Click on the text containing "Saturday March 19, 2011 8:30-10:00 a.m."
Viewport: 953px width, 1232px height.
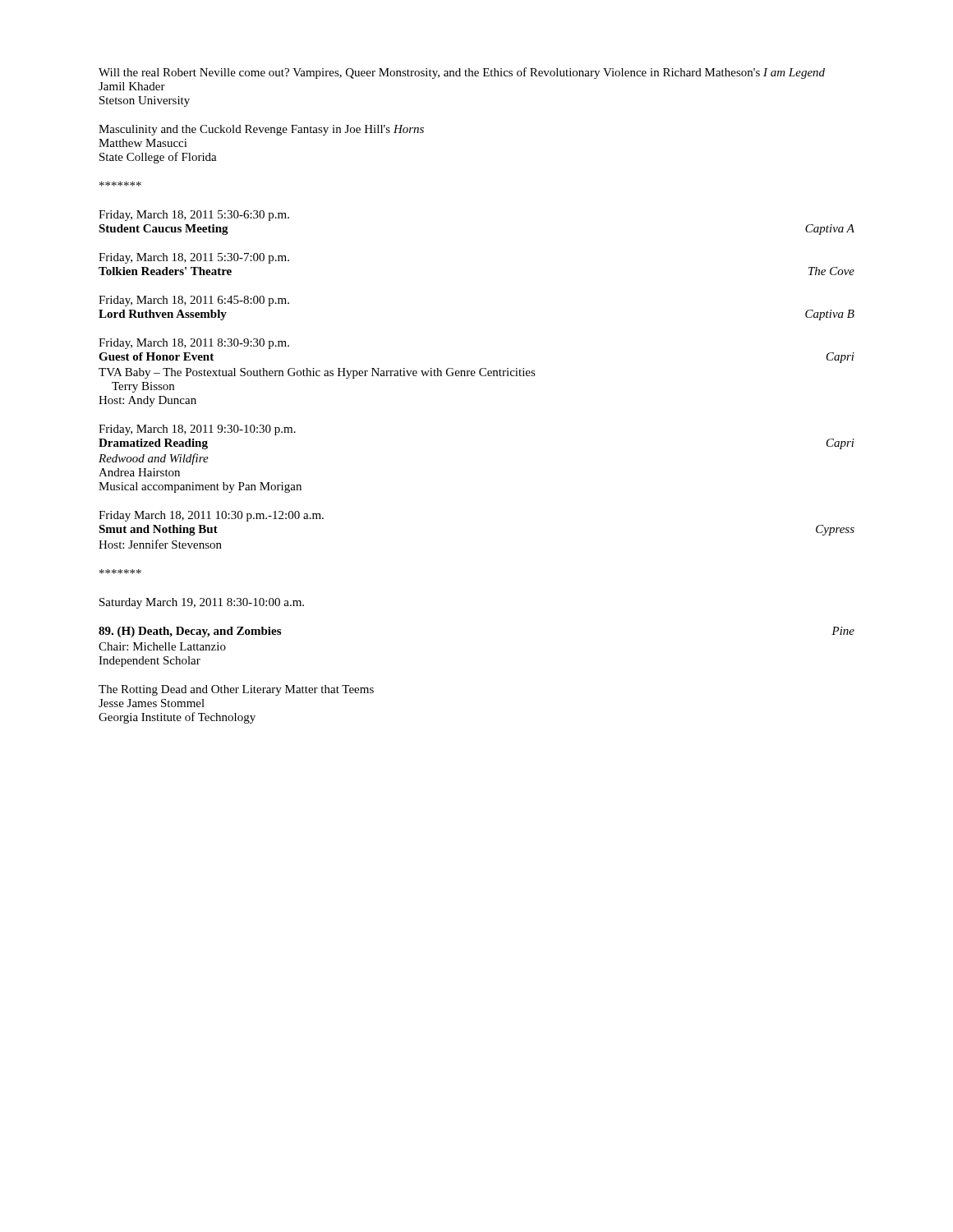click(202, 602)
